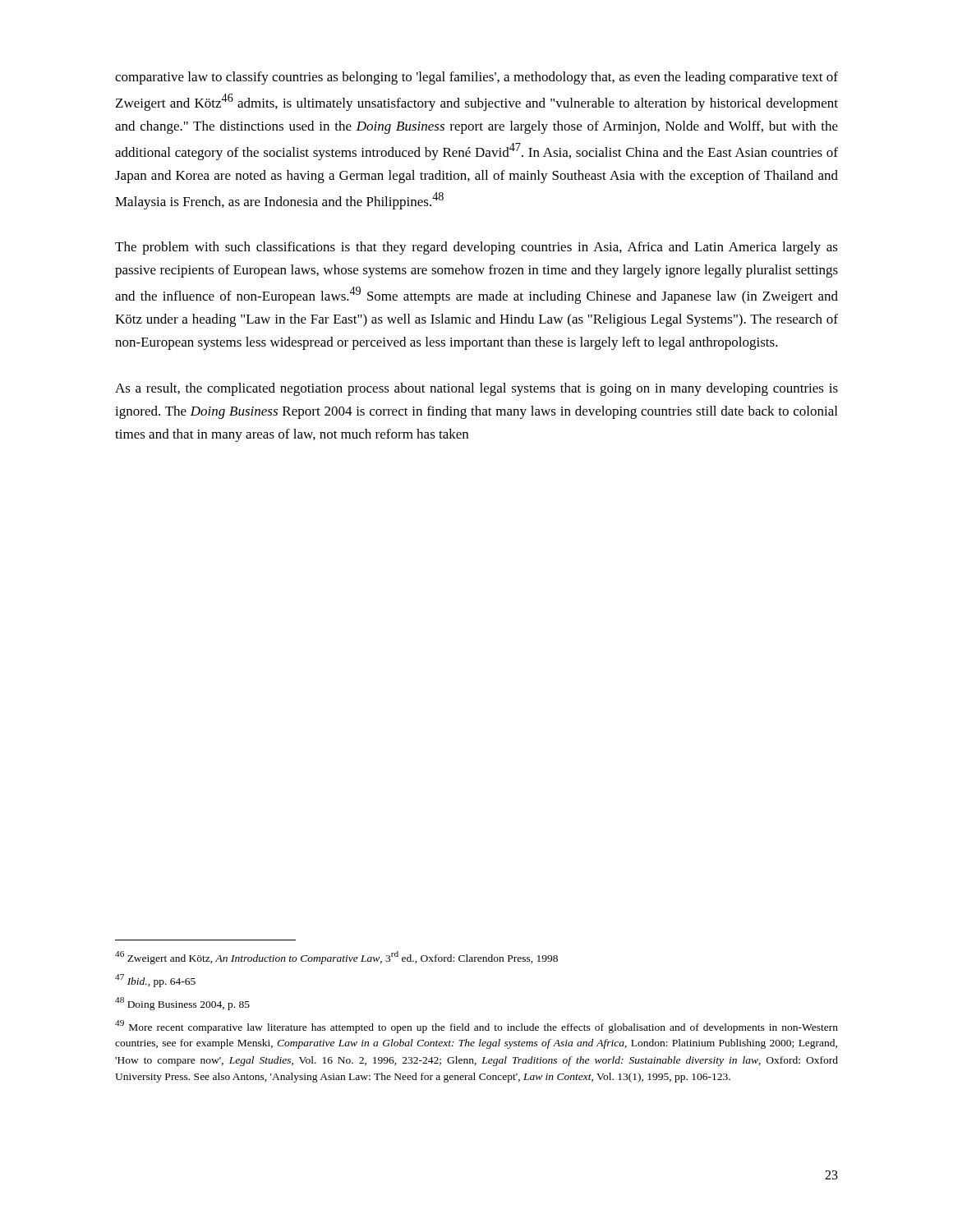Viewport: 953px width, 1232px height.
Task: Locate the text "47 Ibid., pp. 64-65"
Action: click(155, 979)
